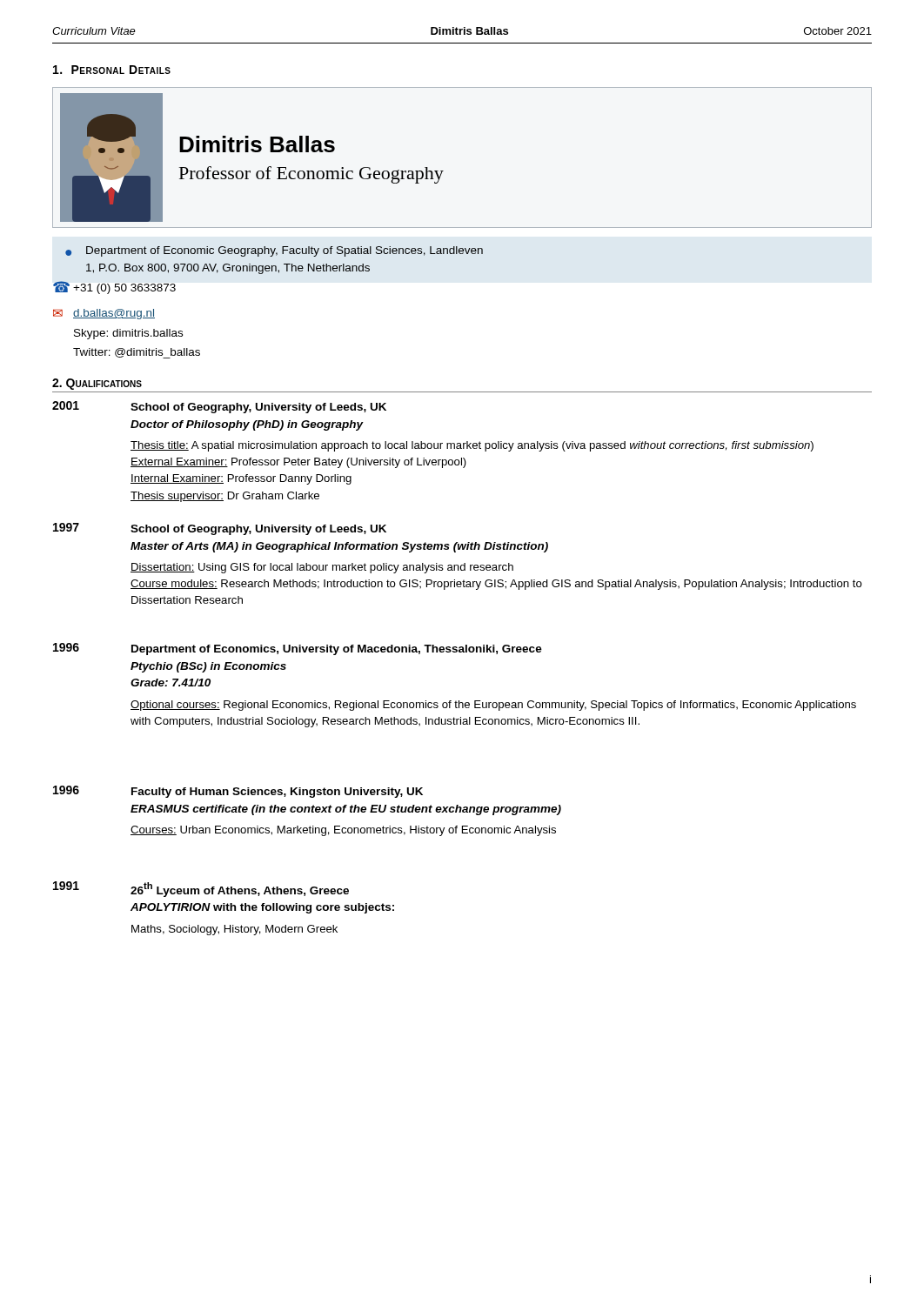Point to the text starting "2001 School of Geography,"
This screenshot has width=924, height=1305.
[x=462, y=451]
